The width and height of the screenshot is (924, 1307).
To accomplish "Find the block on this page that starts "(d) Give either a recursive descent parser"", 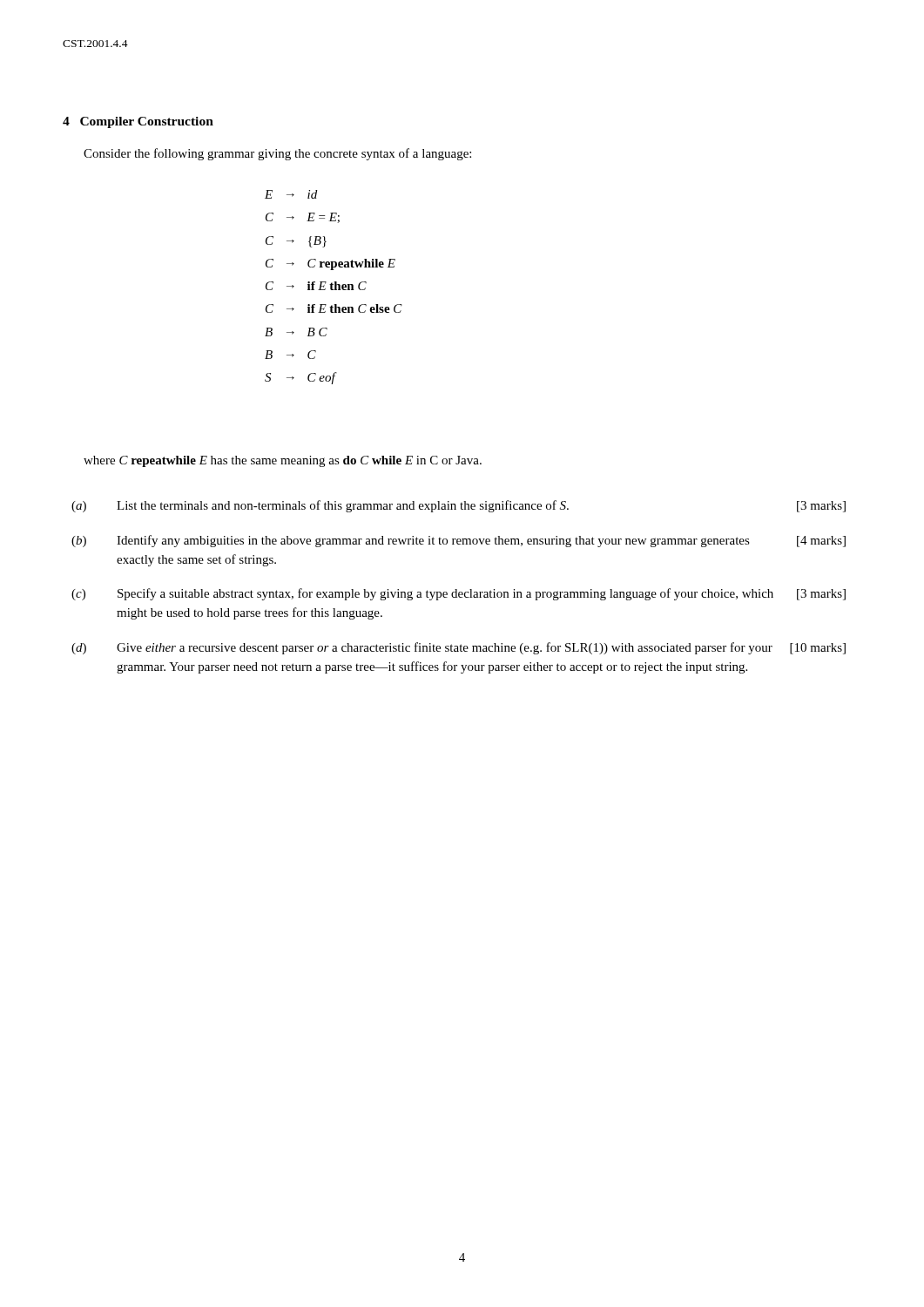I will click(x=455, y=657).
